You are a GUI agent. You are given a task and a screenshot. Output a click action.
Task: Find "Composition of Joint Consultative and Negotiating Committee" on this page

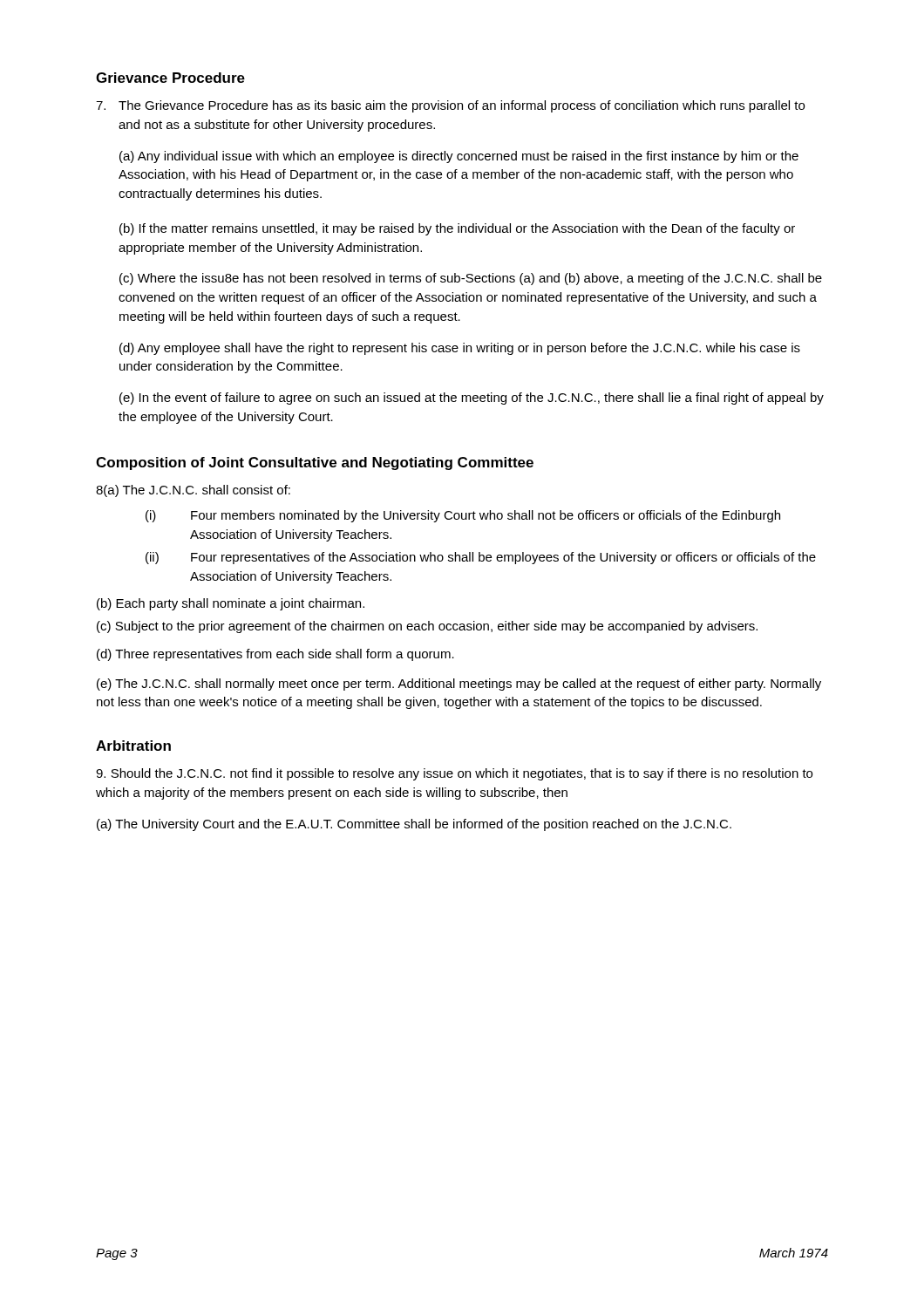[x=315, y=462]
